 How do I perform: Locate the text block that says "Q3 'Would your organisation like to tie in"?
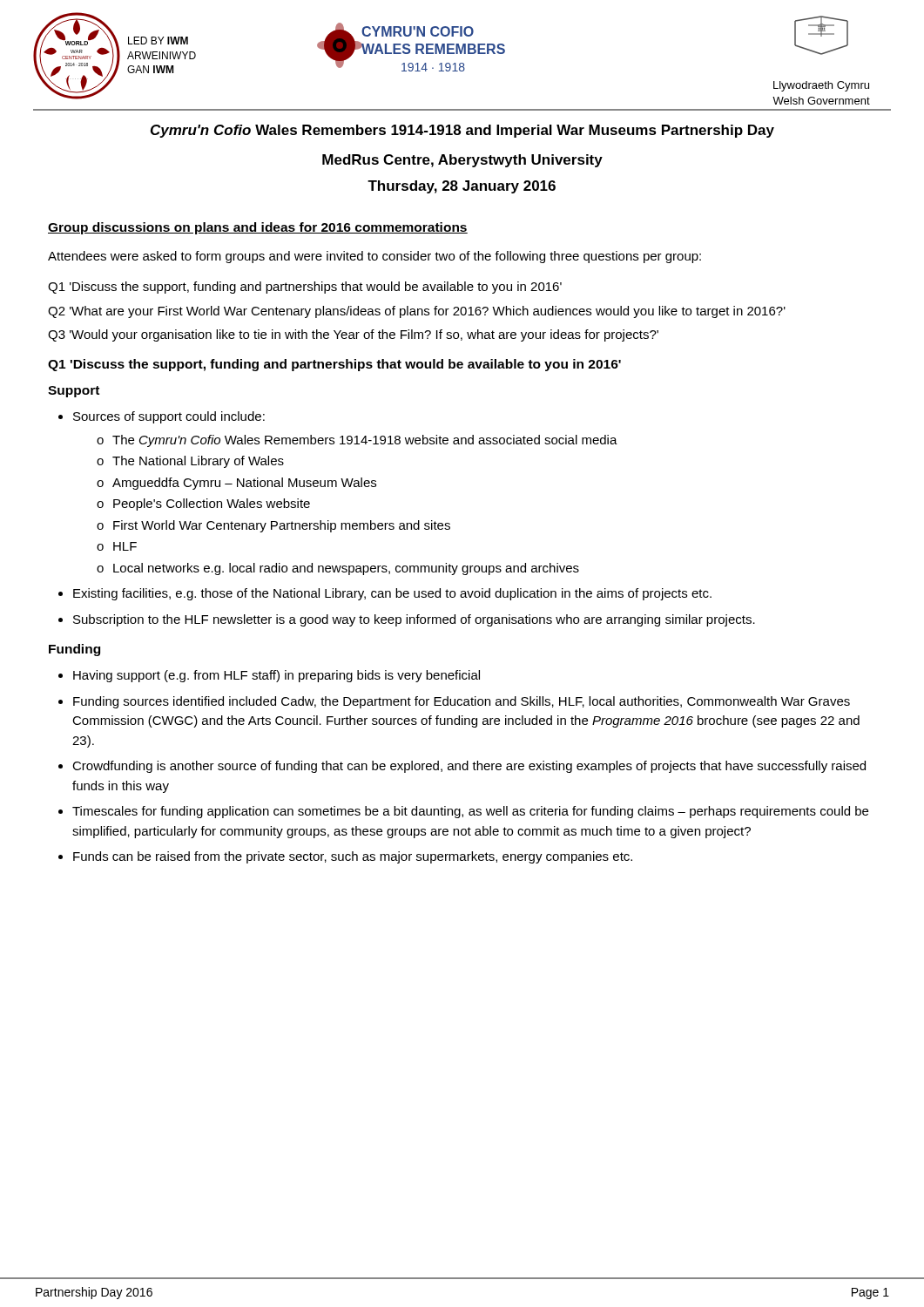point(353,334)
